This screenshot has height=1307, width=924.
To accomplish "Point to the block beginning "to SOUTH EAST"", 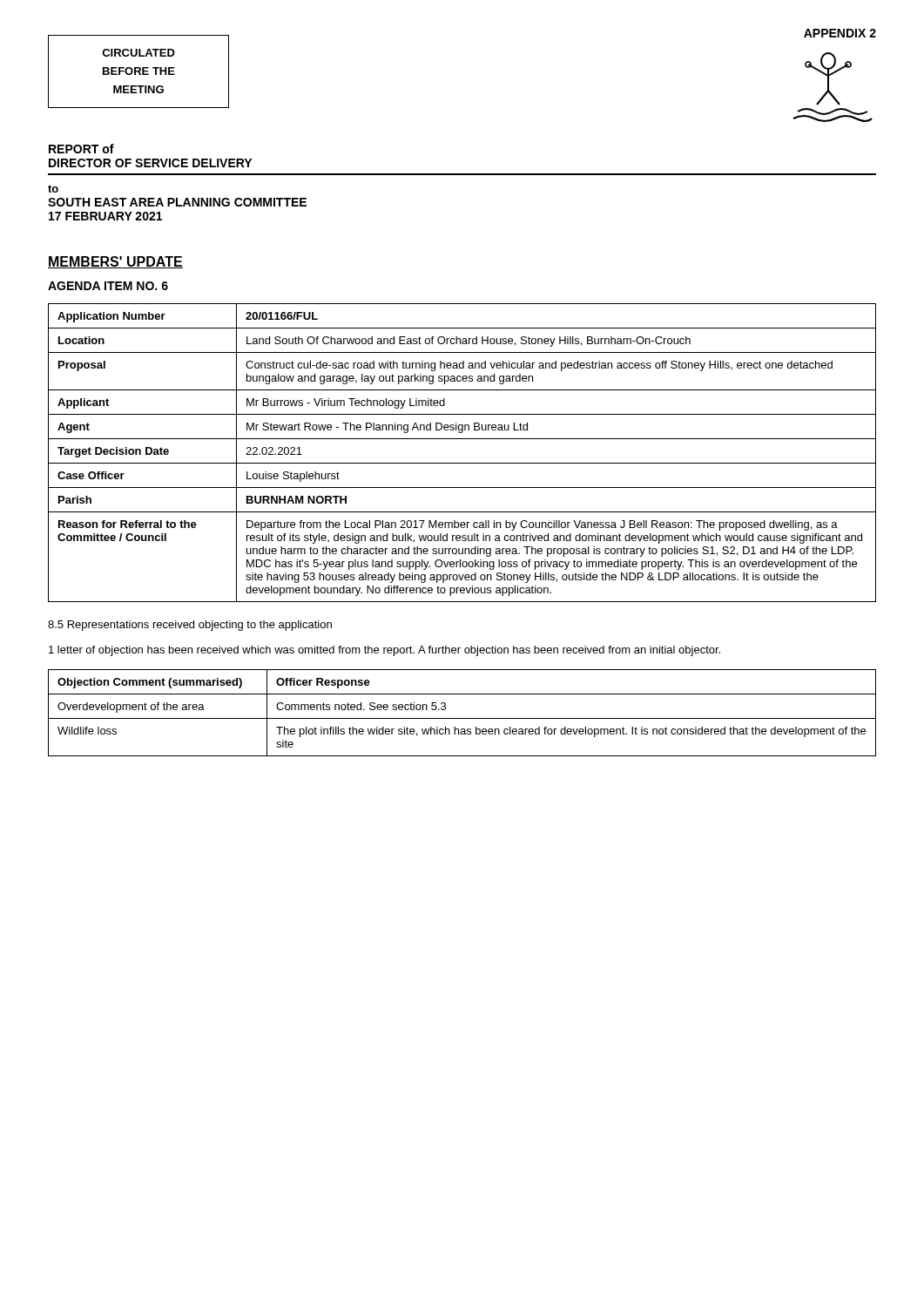I will pyautogui.click(x=53, y=189).
